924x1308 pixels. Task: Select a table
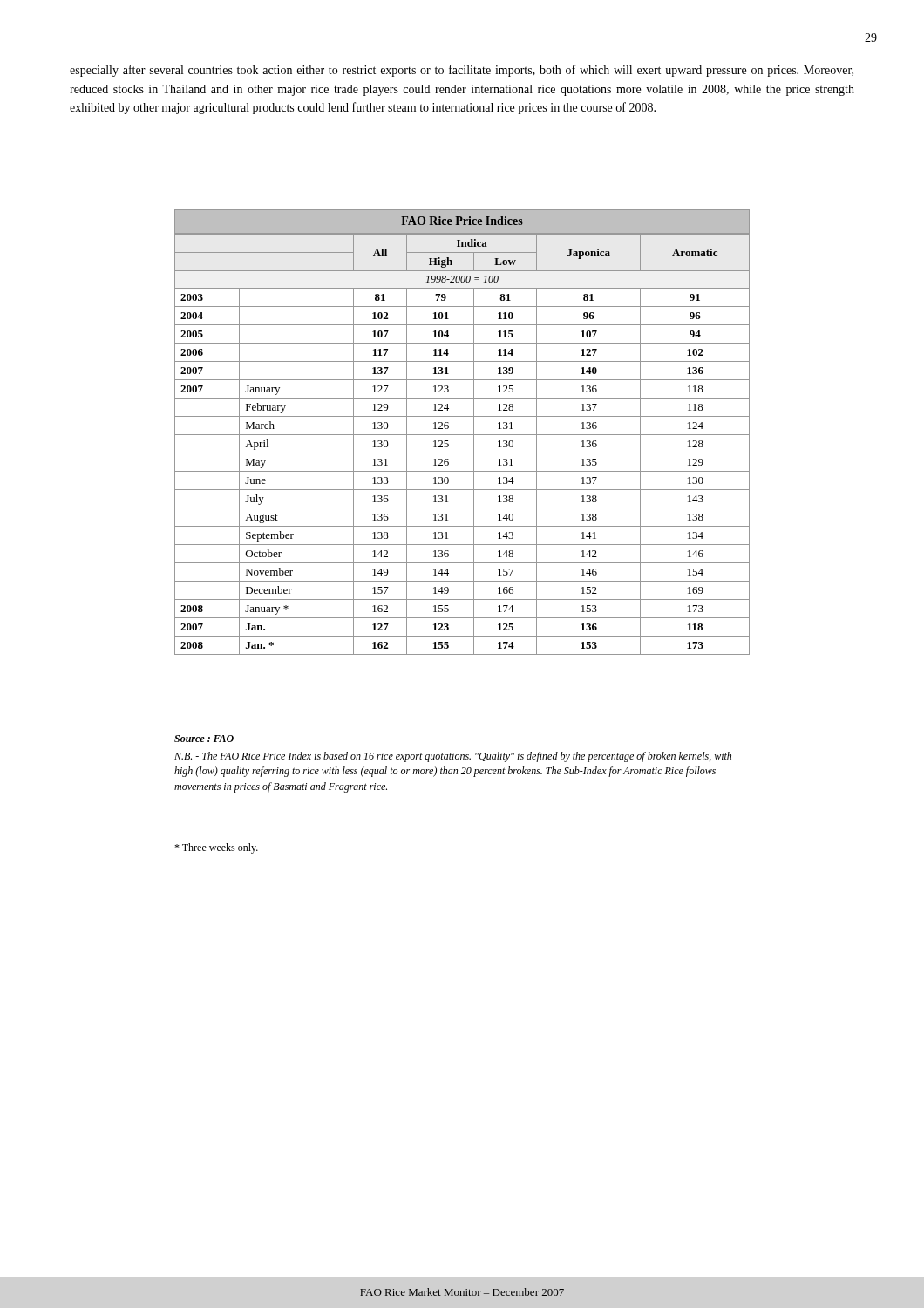462,432
